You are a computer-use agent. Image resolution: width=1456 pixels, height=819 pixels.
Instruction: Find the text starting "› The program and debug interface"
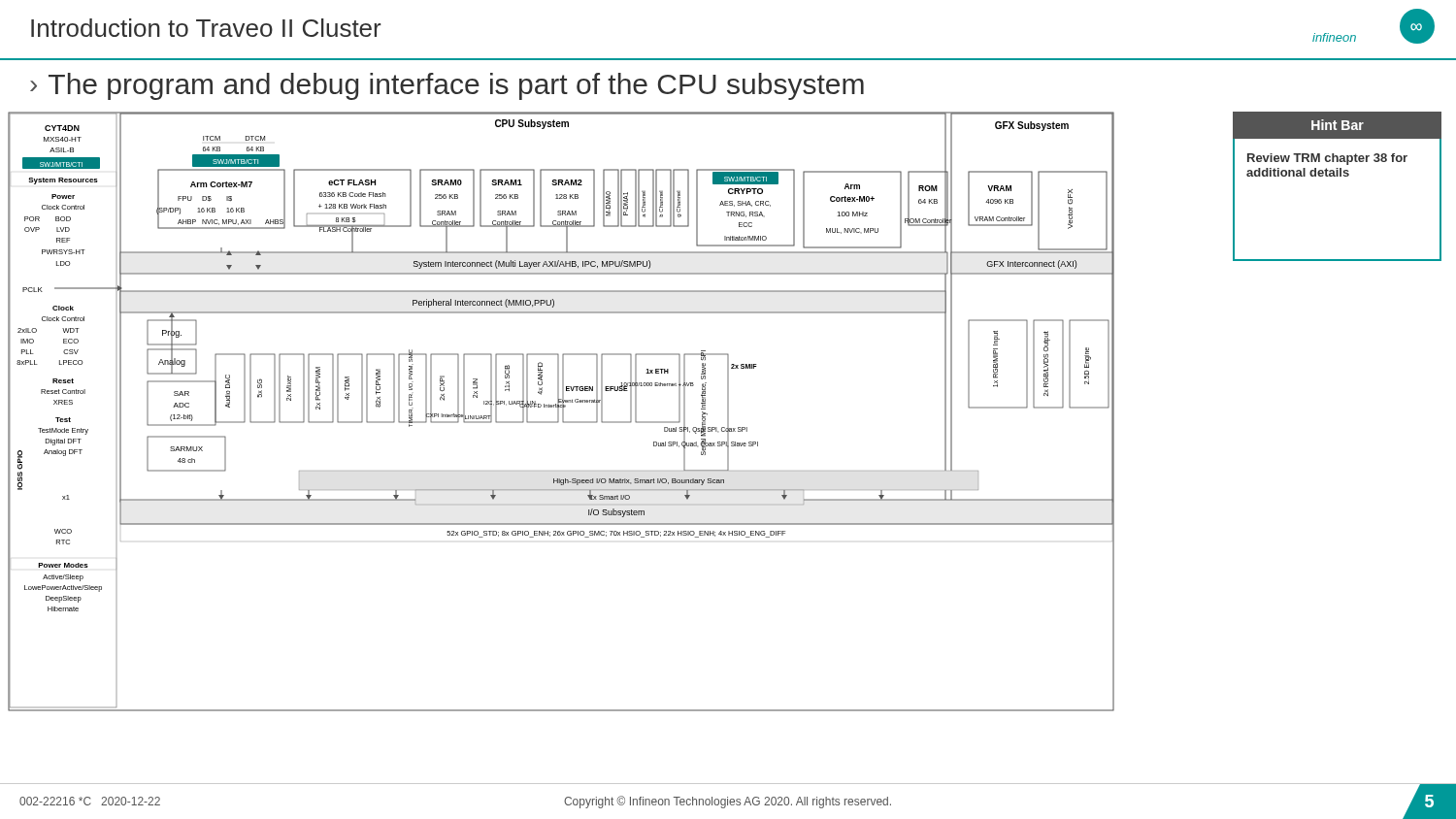(x=447, y=84)
